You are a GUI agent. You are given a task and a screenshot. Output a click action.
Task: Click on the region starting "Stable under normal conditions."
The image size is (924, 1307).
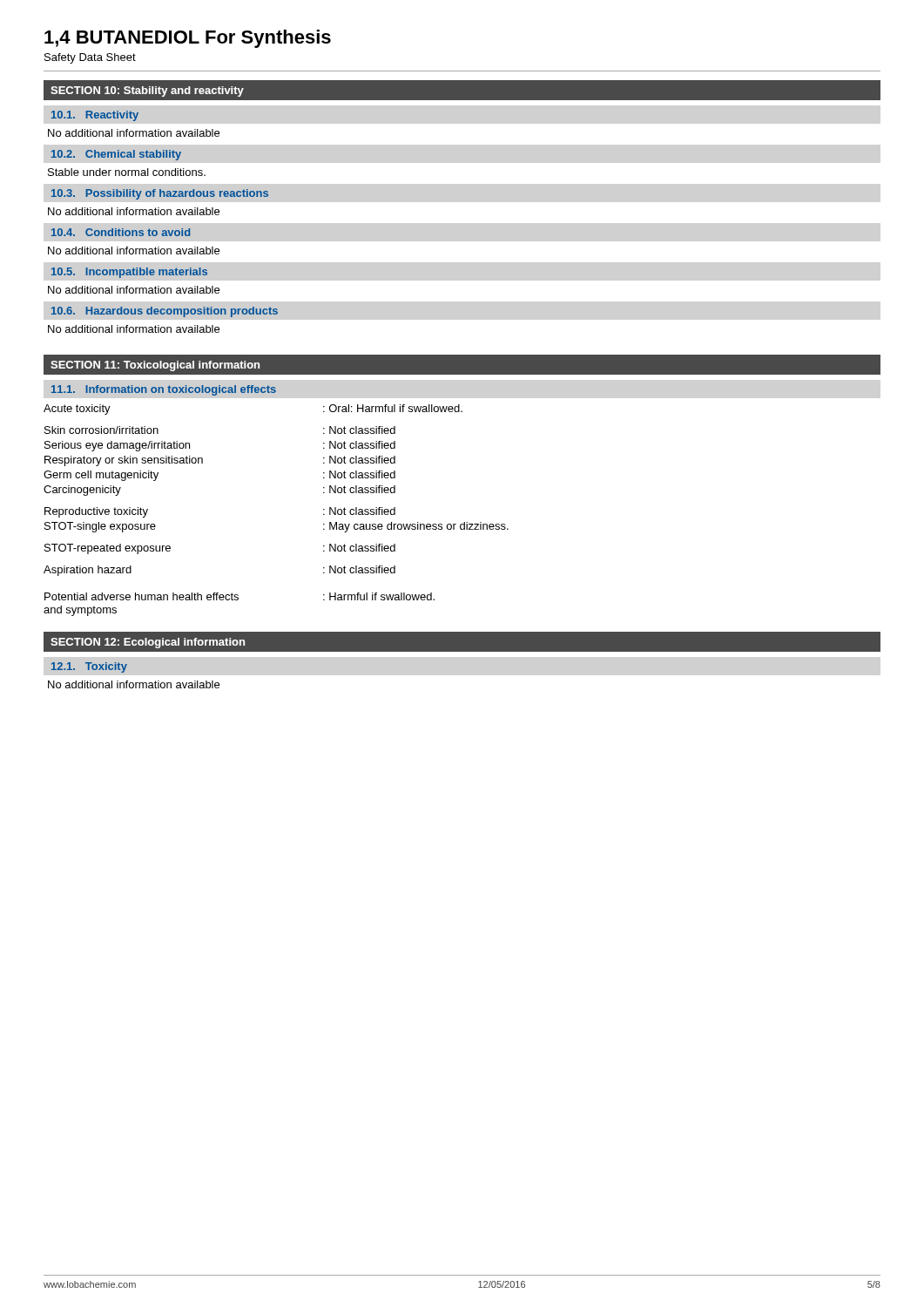coord(127,172)
